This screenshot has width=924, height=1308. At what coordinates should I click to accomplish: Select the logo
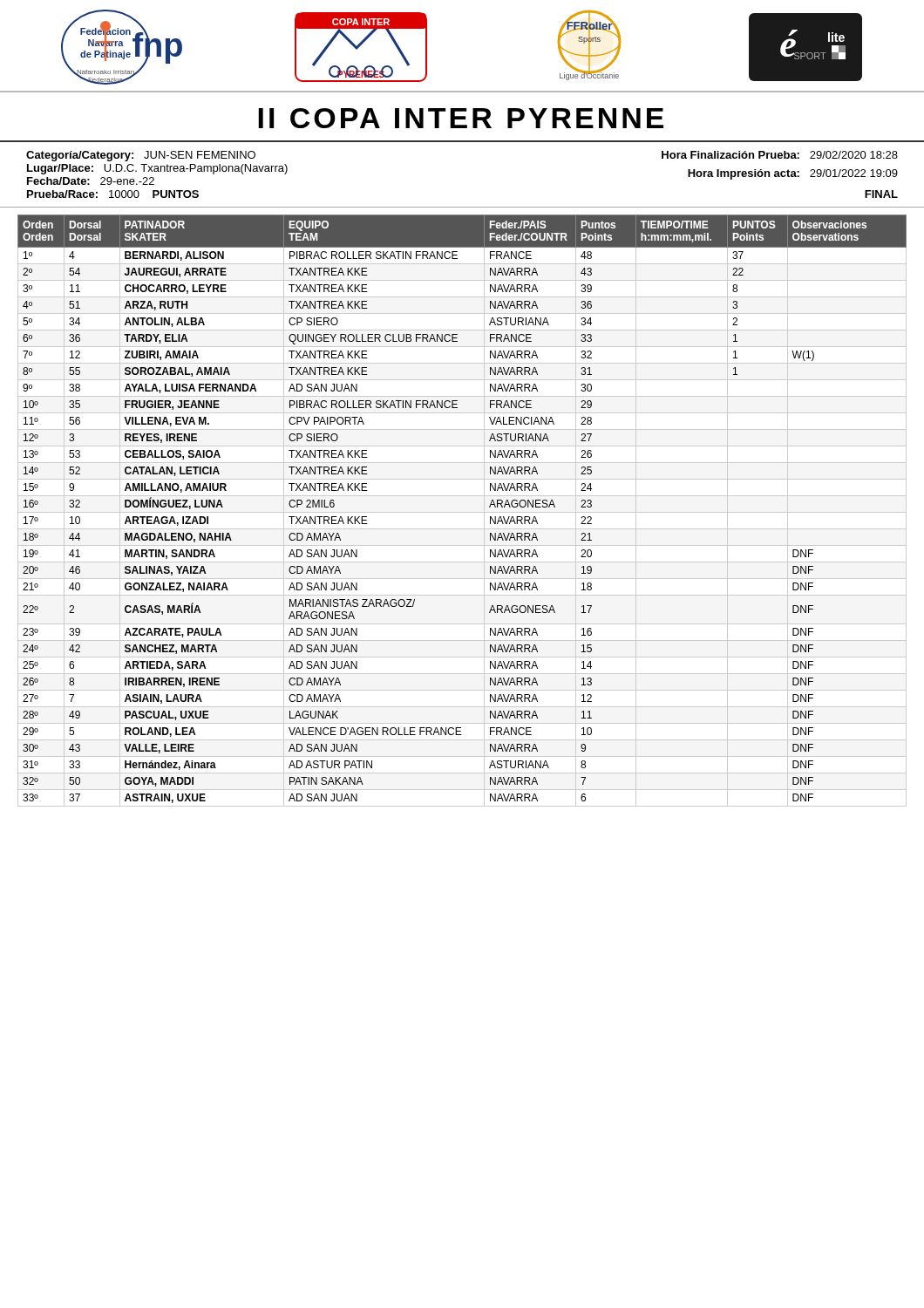462,46
